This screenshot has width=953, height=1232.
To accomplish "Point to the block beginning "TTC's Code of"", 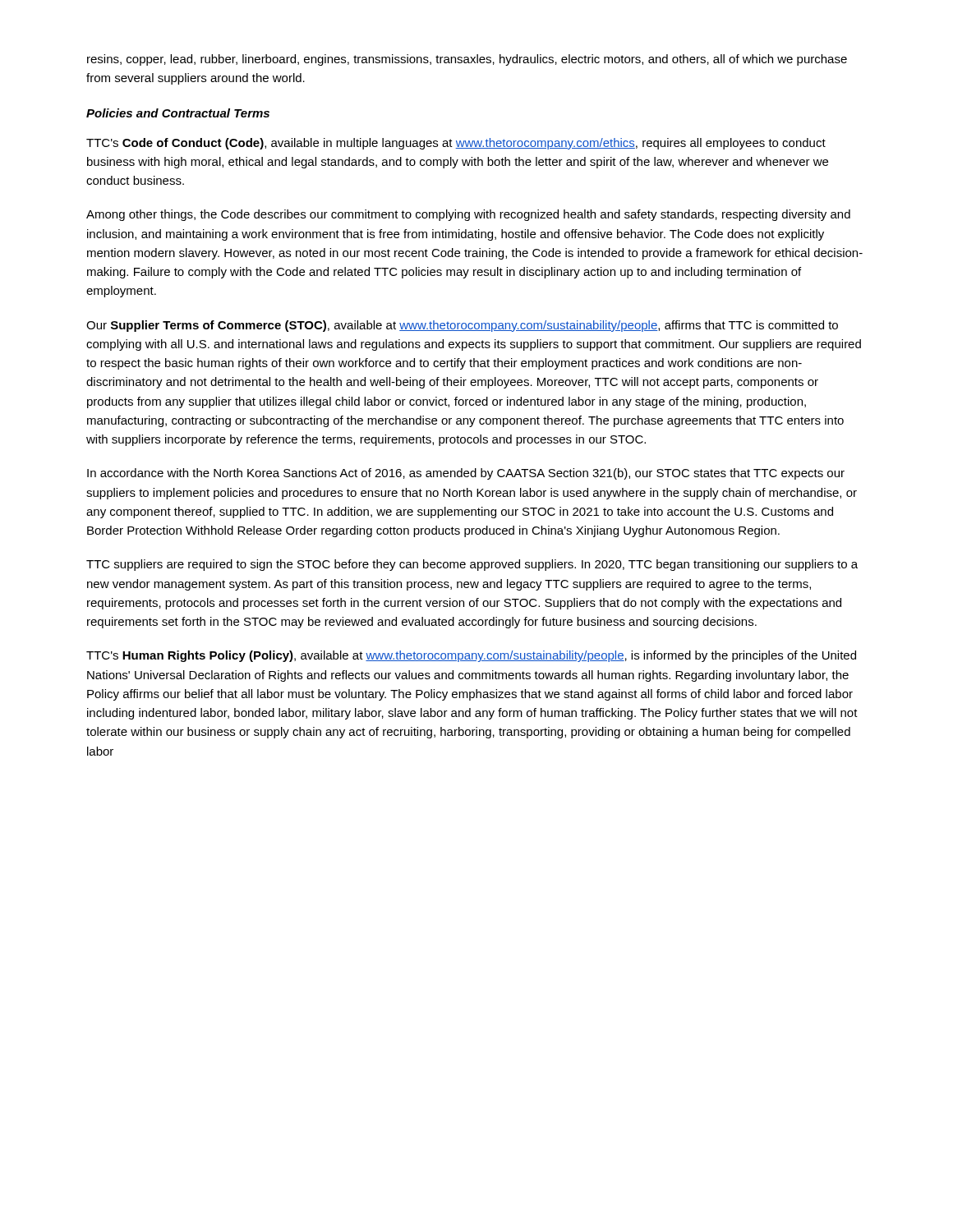I will (x=458, y=161).
